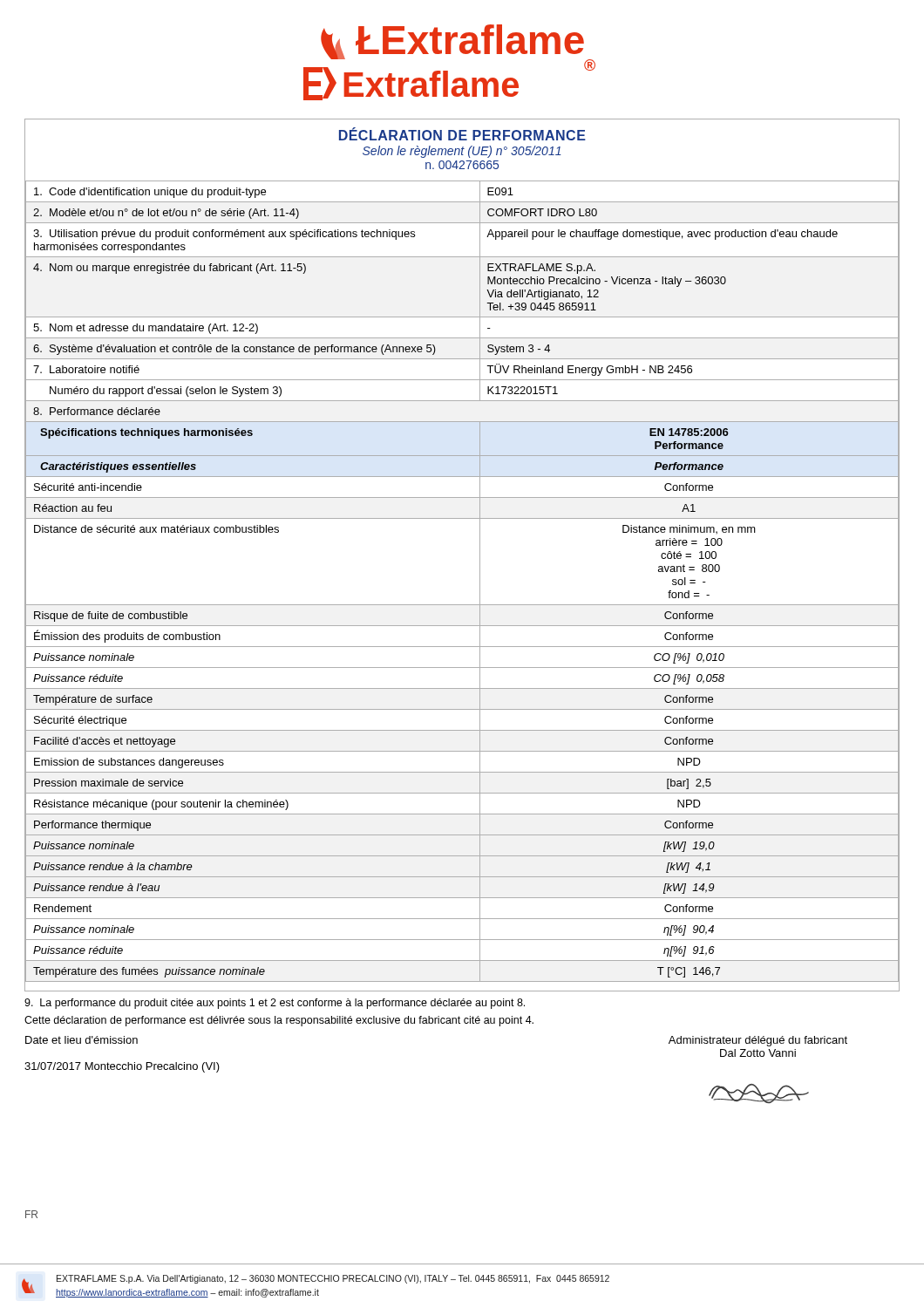Click the logo
924x1308 pixels.
(x=462, y=59)
